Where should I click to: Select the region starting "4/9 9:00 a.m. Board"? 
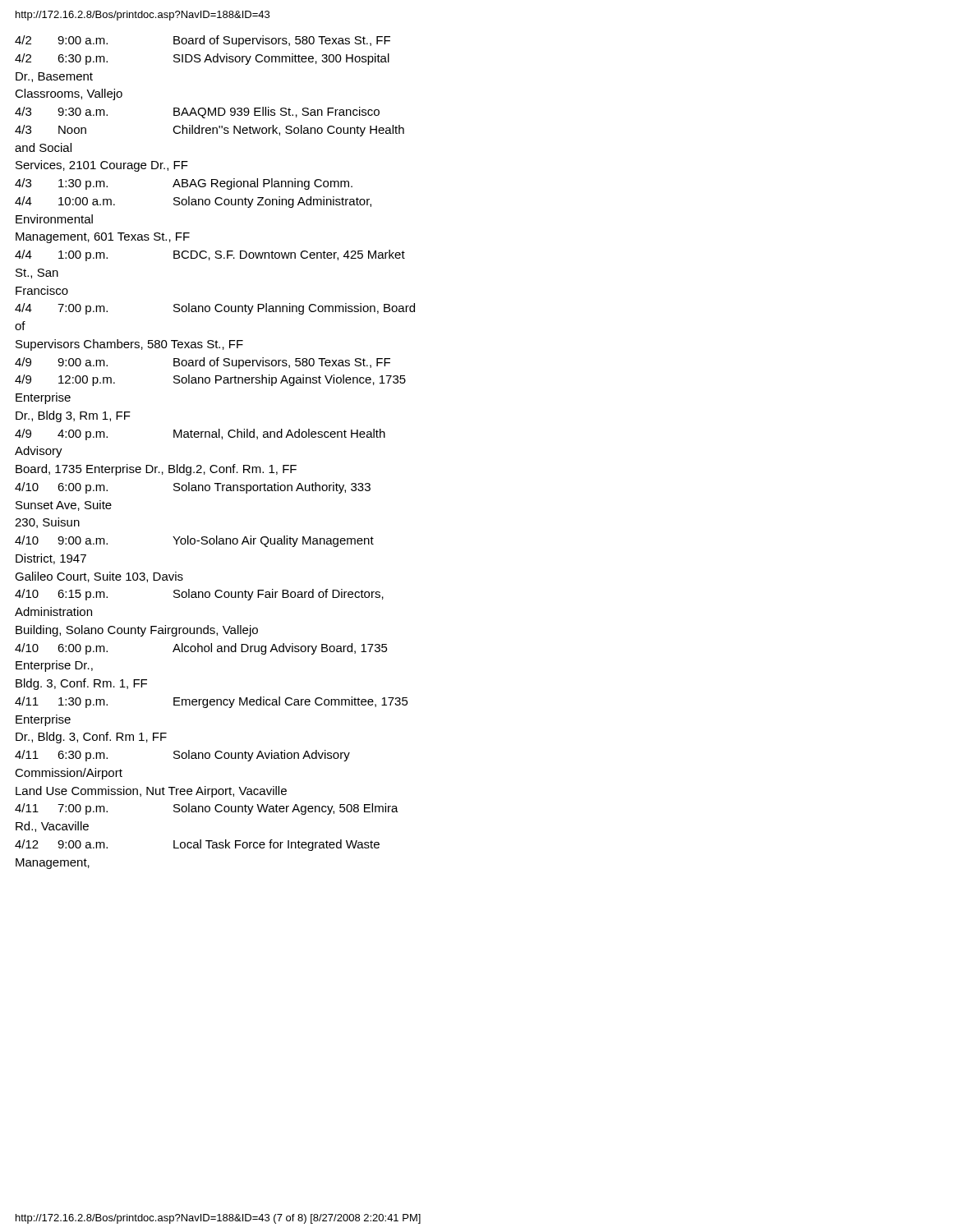(x=203, y=363)
